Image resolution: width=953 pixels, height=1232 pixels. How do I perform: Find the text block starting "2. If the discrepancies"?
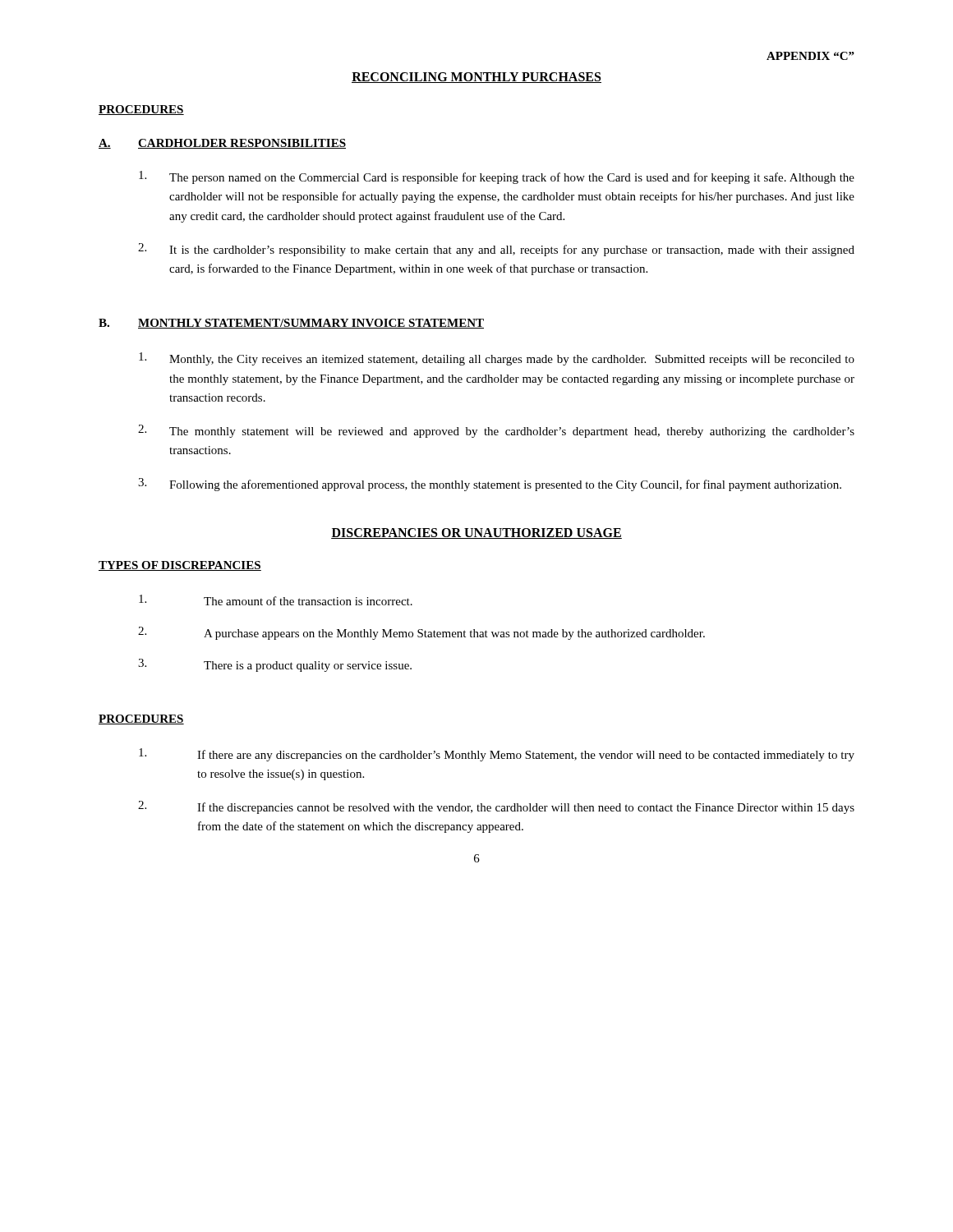click(476, 817)
